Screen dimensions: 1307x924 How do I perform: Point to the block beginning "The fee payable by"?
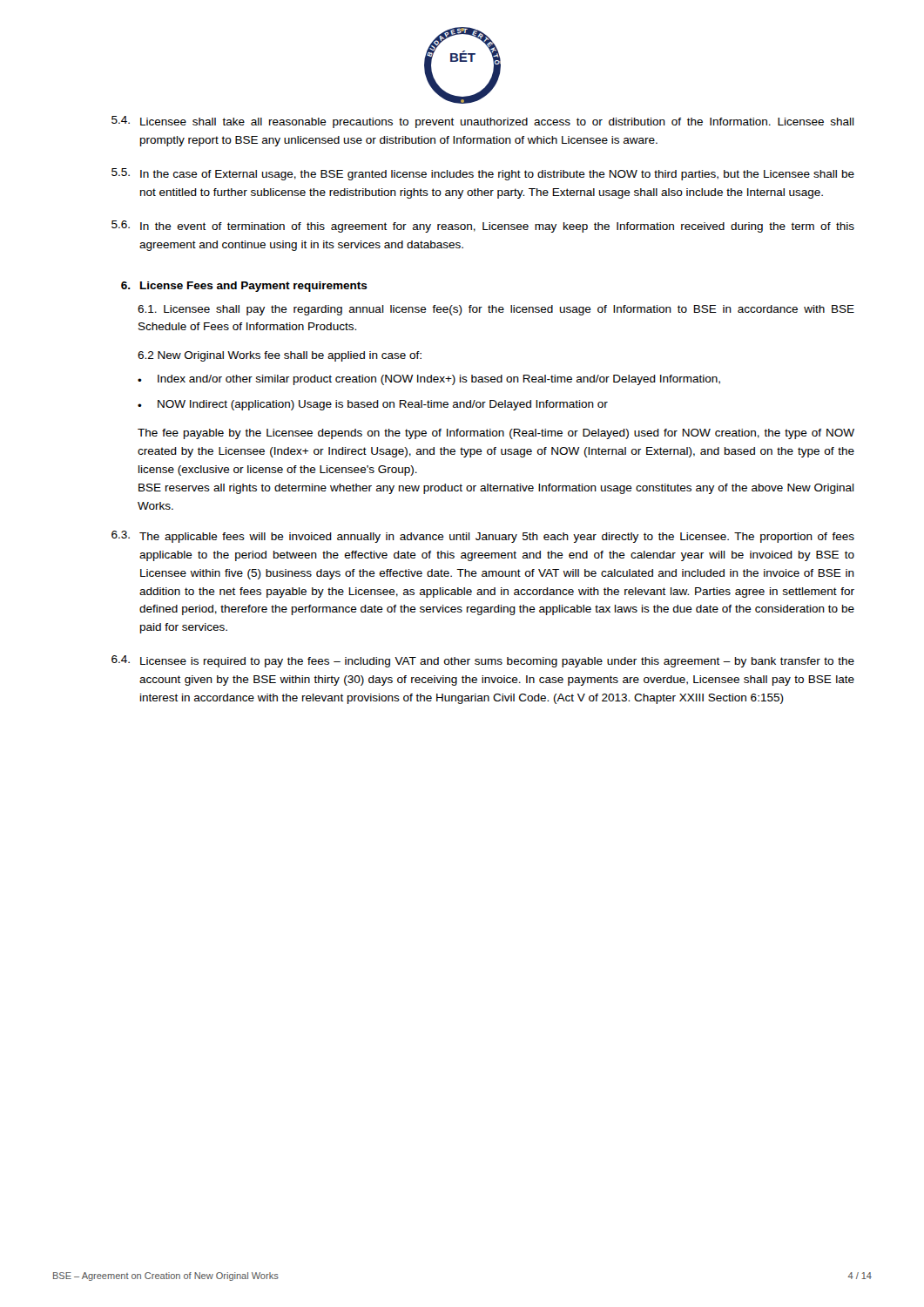(496, 434)
